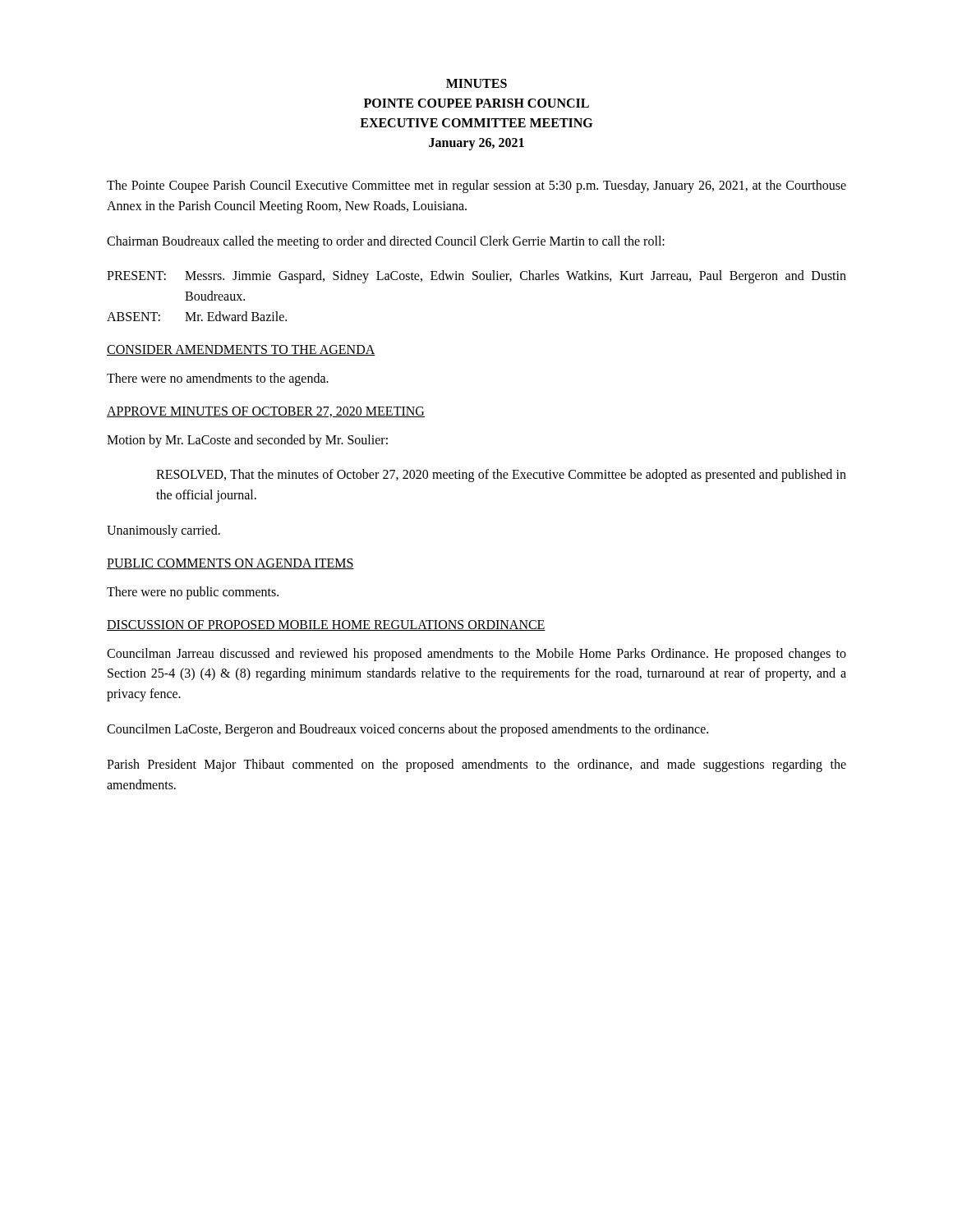
Task: Point to the text block starting "Councilmen LaCoste, Bergeron"
Action: click(408, 729)
